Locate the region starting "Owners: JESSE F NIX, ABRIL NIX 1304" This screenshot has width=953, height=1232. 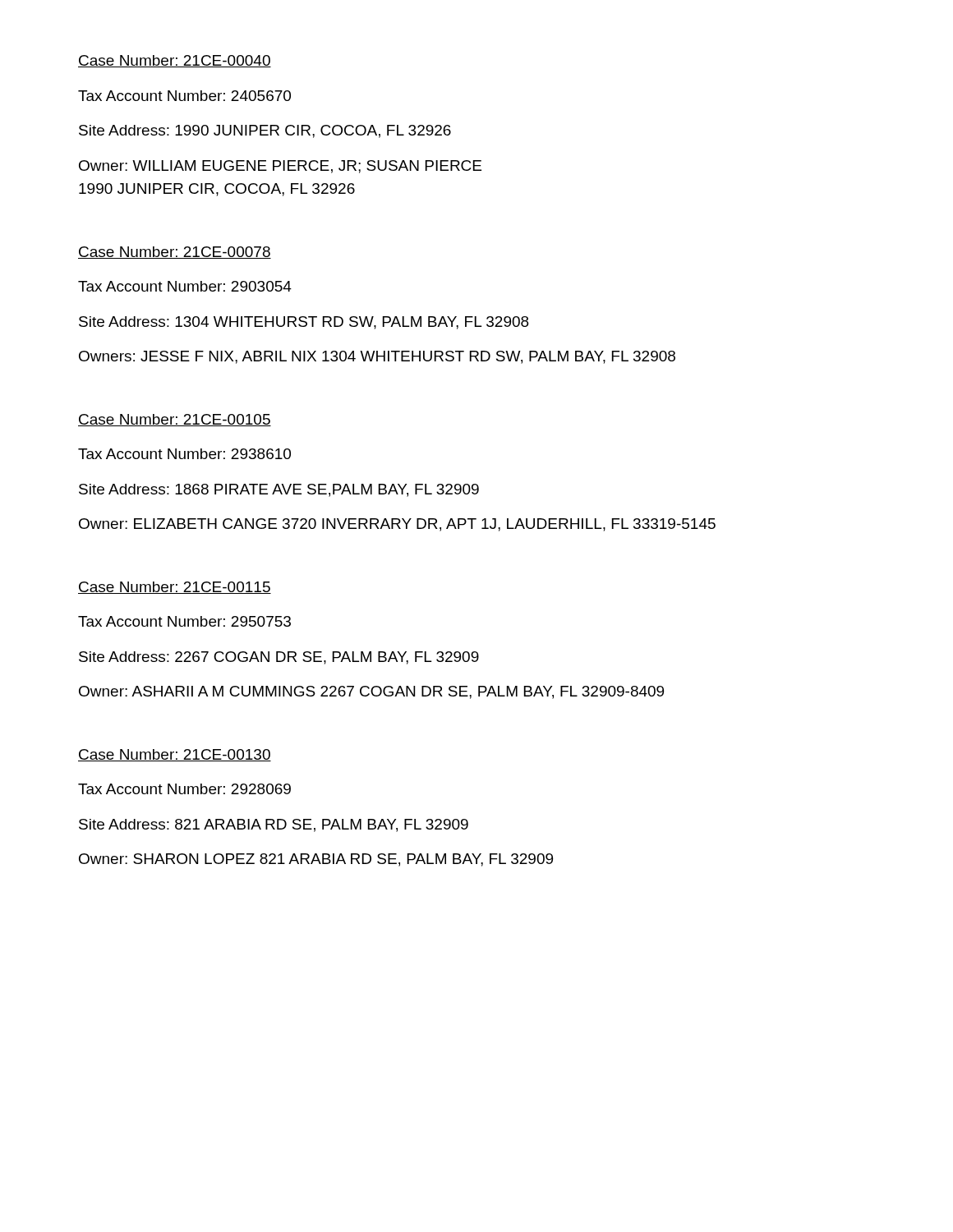point(377,356)
